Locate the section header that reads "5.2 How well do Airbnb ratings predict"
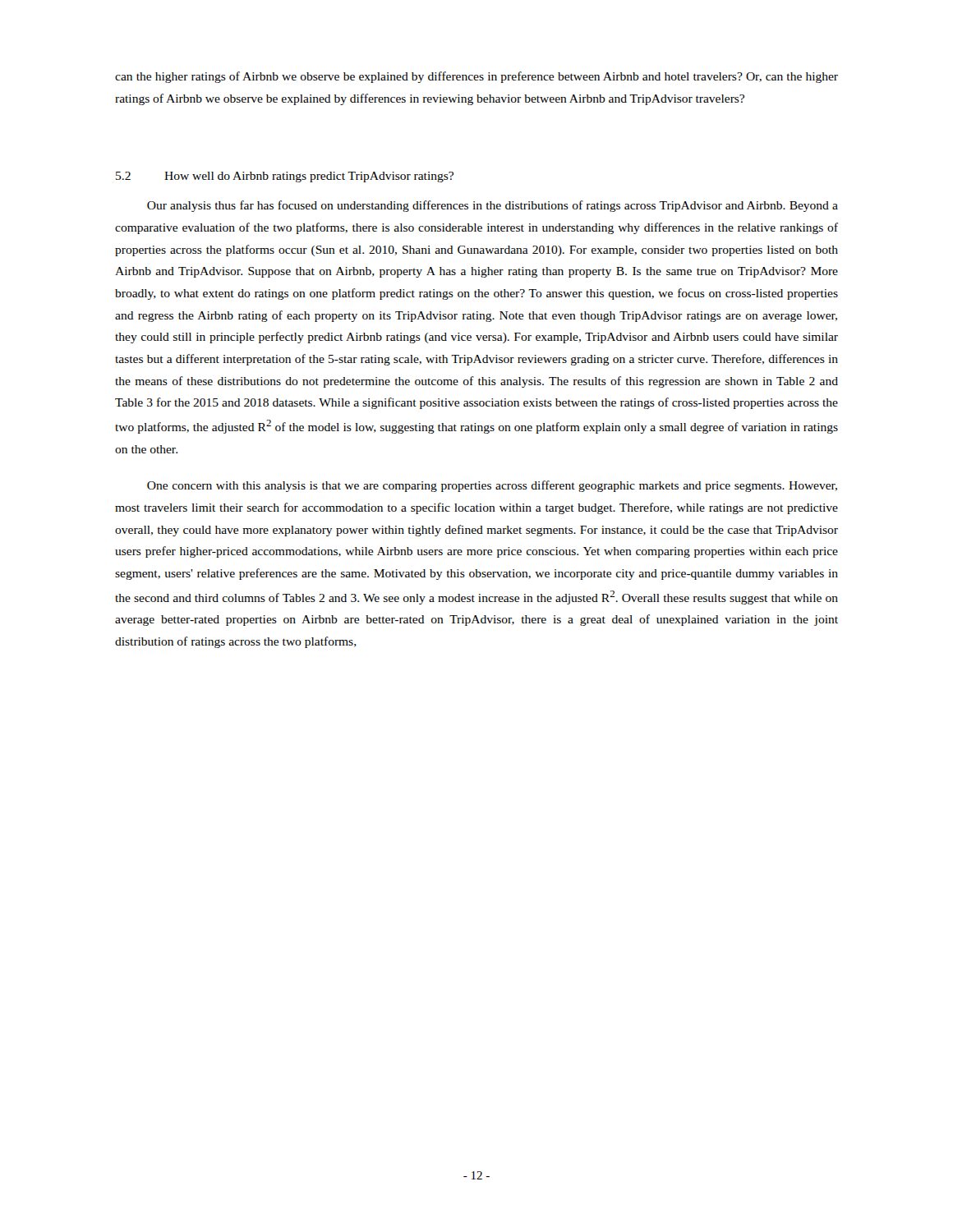 (285, 176)
